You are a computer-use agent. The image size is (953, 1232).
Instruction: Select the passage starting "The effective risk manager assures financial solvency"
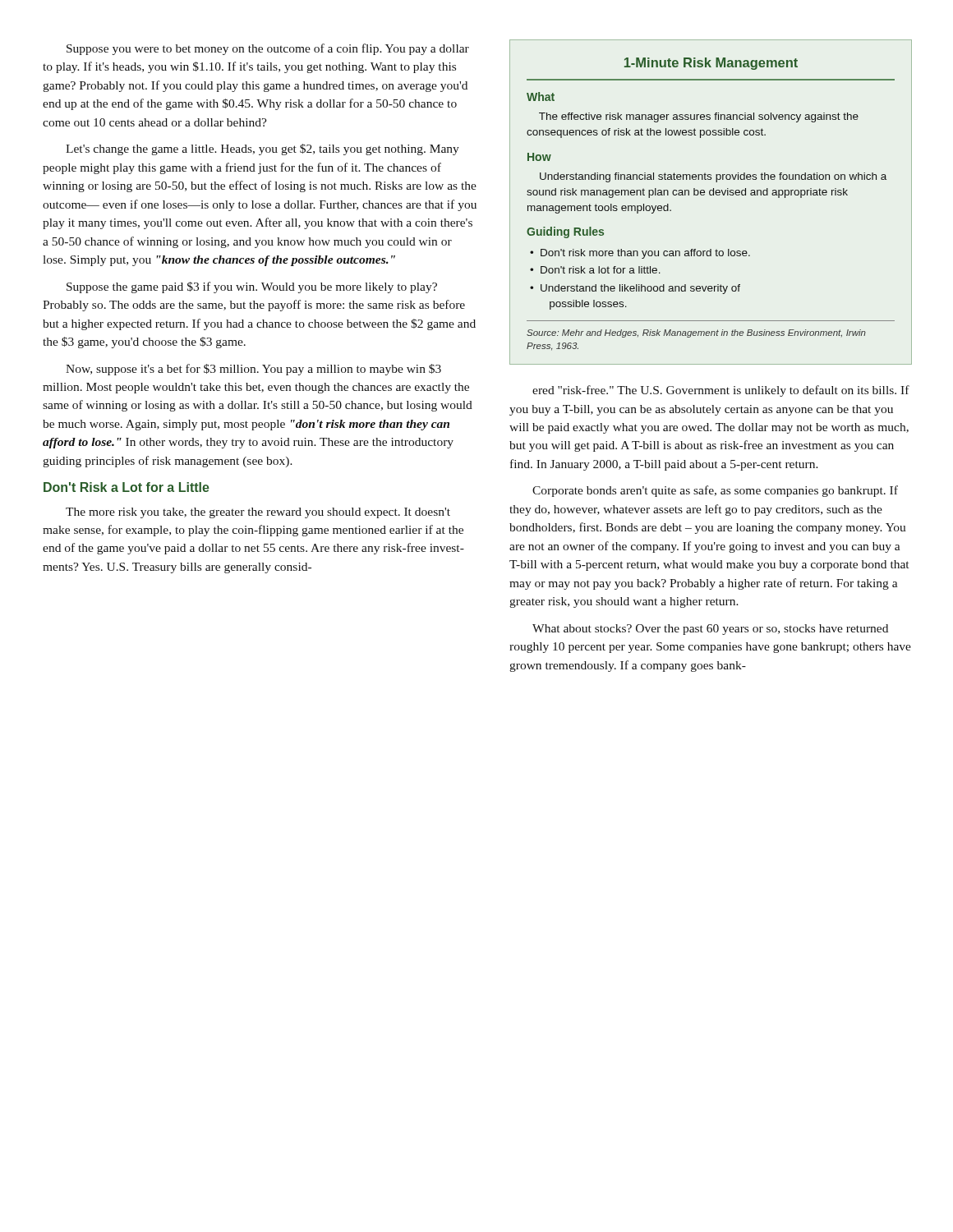pos(693,124)
